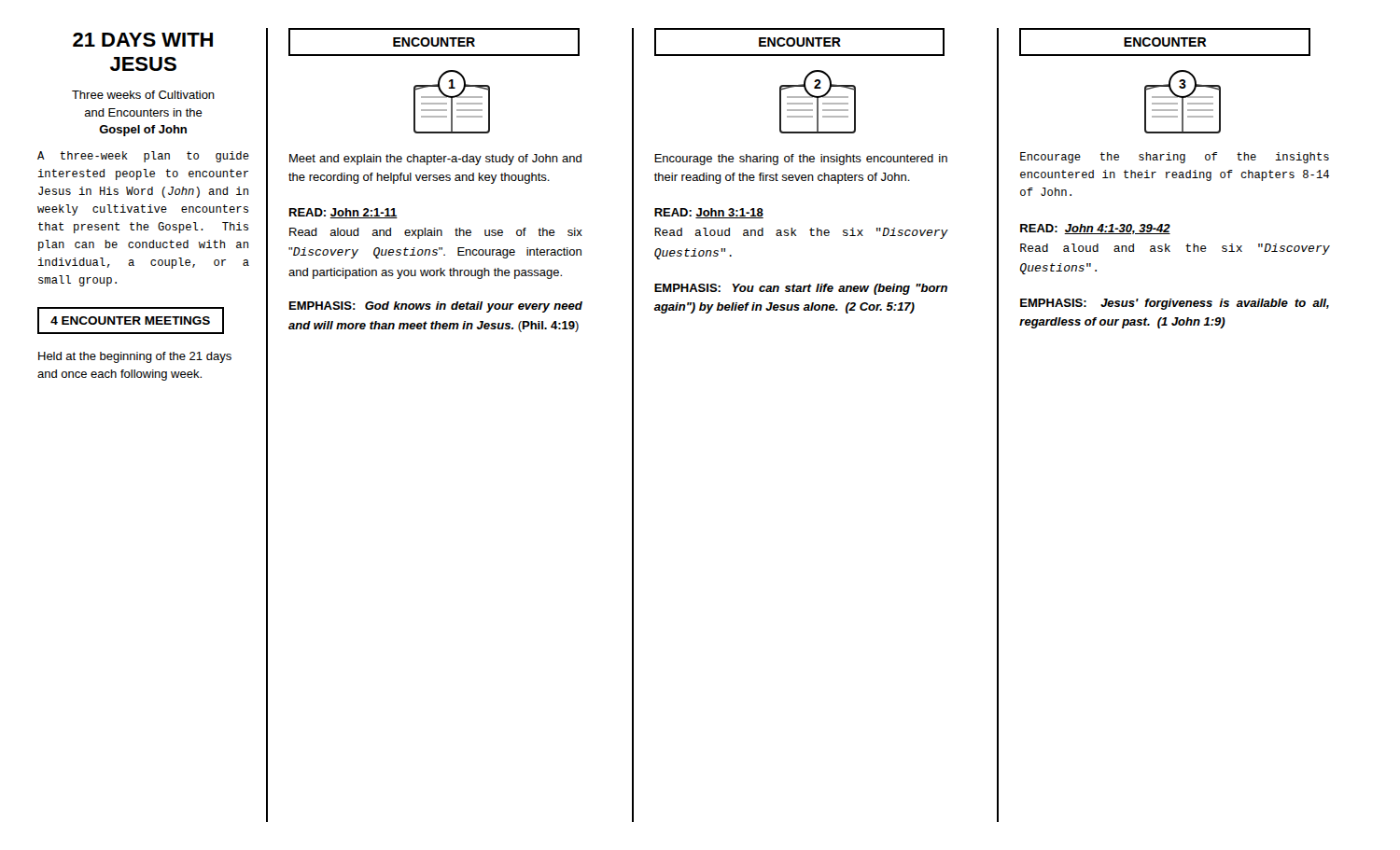Screen dimensions: 850x1400
Task: Navigate to the block starting "EMPHASIS: God knows in detail your every need"
Action: (435, 315)
